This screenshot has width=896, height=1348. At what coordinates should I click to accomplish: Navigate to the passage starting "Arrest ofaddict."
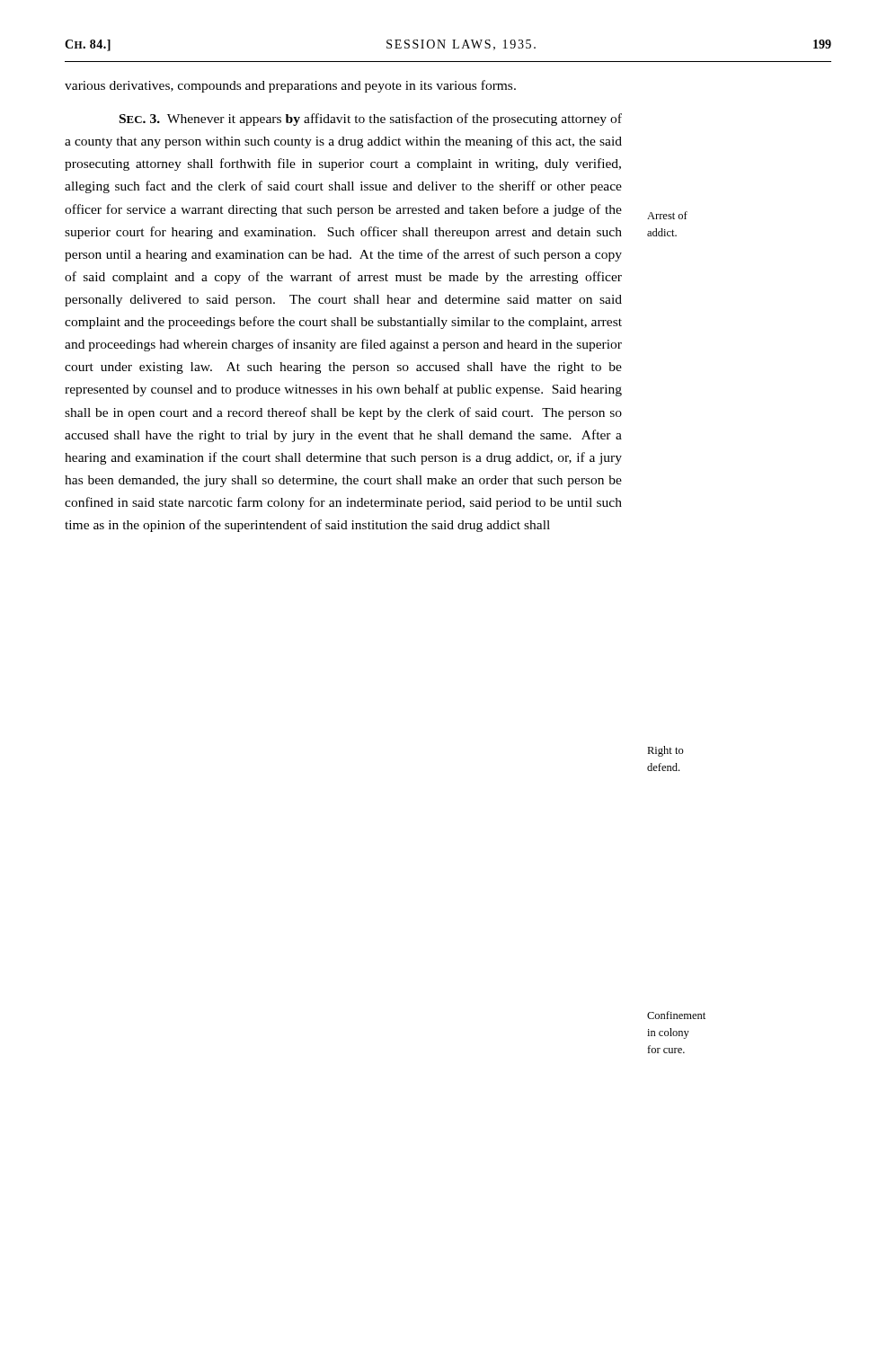[x=667, y=224]
